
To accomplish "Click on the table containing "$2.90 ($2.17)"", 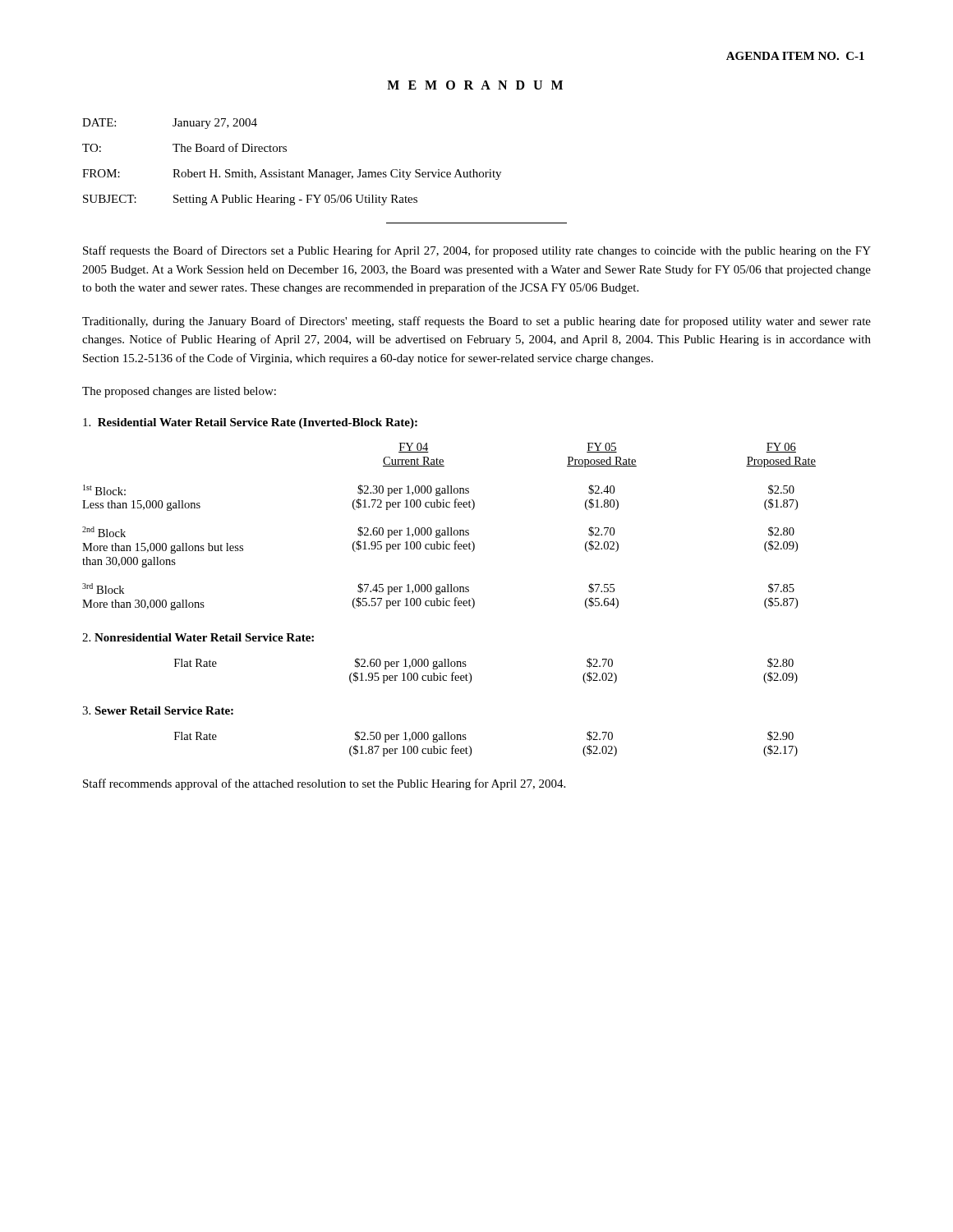I will point(476,743).
